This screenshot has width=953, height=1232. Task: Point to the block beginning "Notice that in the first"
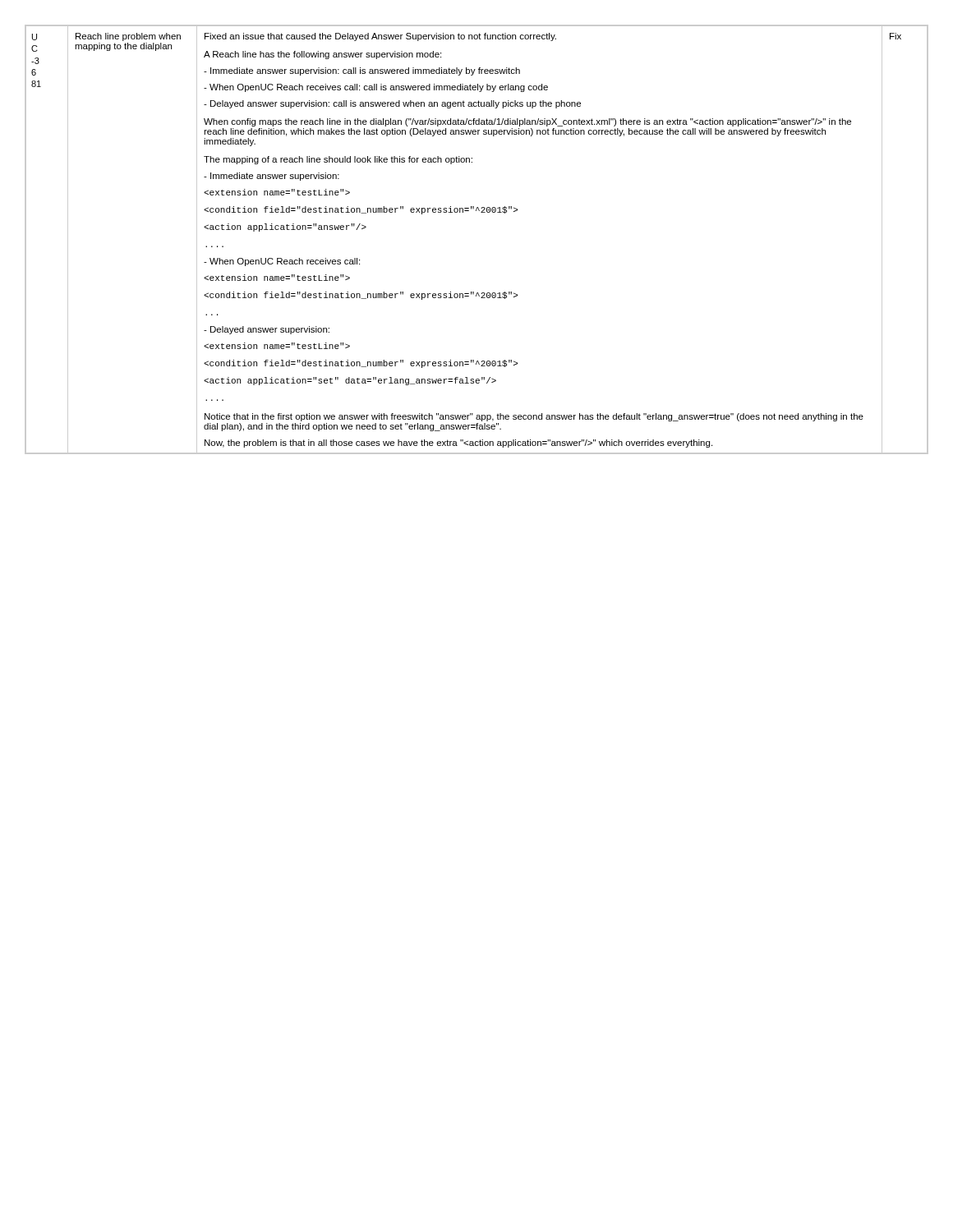coord(534,421)
